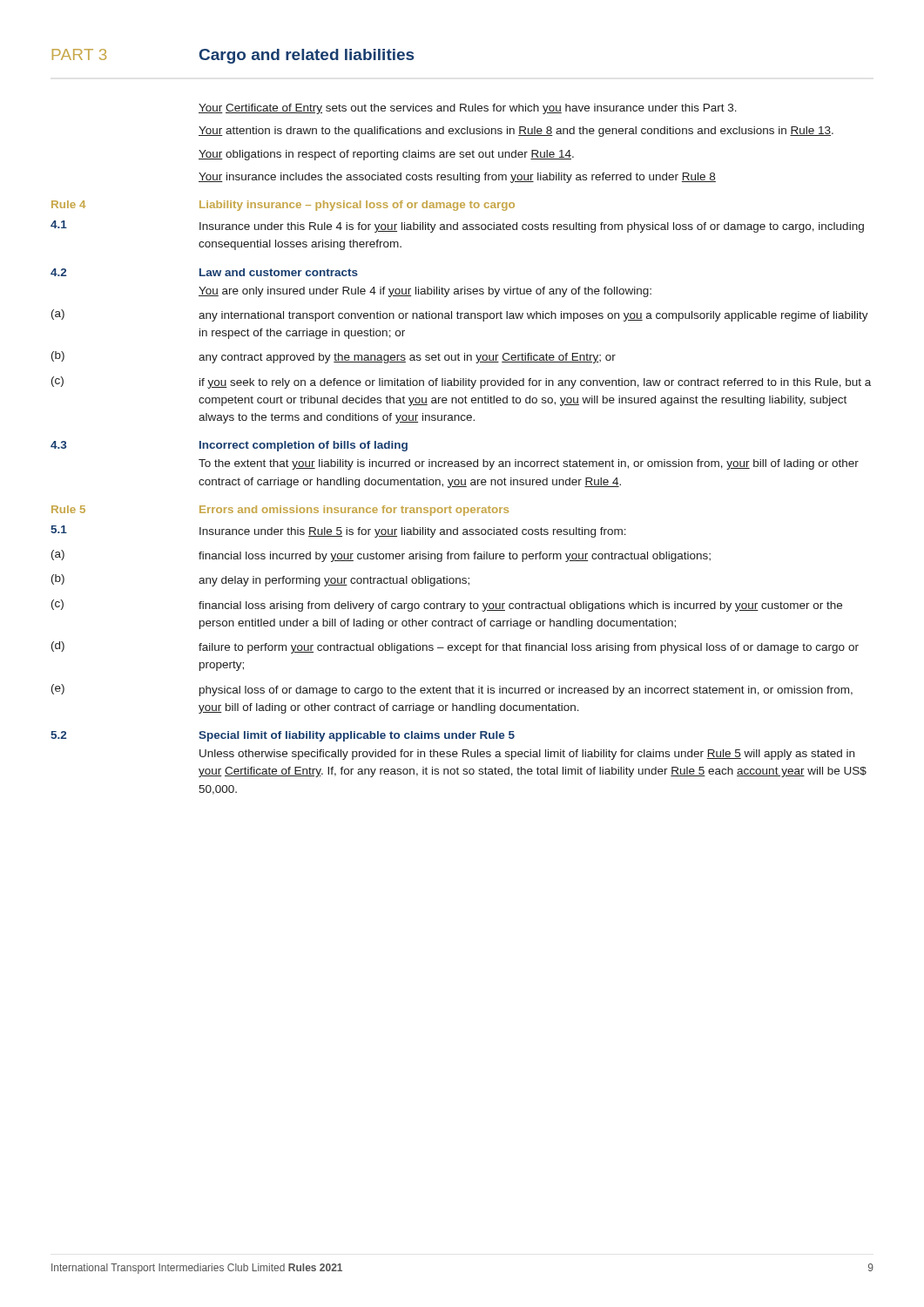Find the section header that reads "PART 3 Cargo and related liabilities"
The height and width of the screenshot is (1307, 924).
(x=233, y=55)
